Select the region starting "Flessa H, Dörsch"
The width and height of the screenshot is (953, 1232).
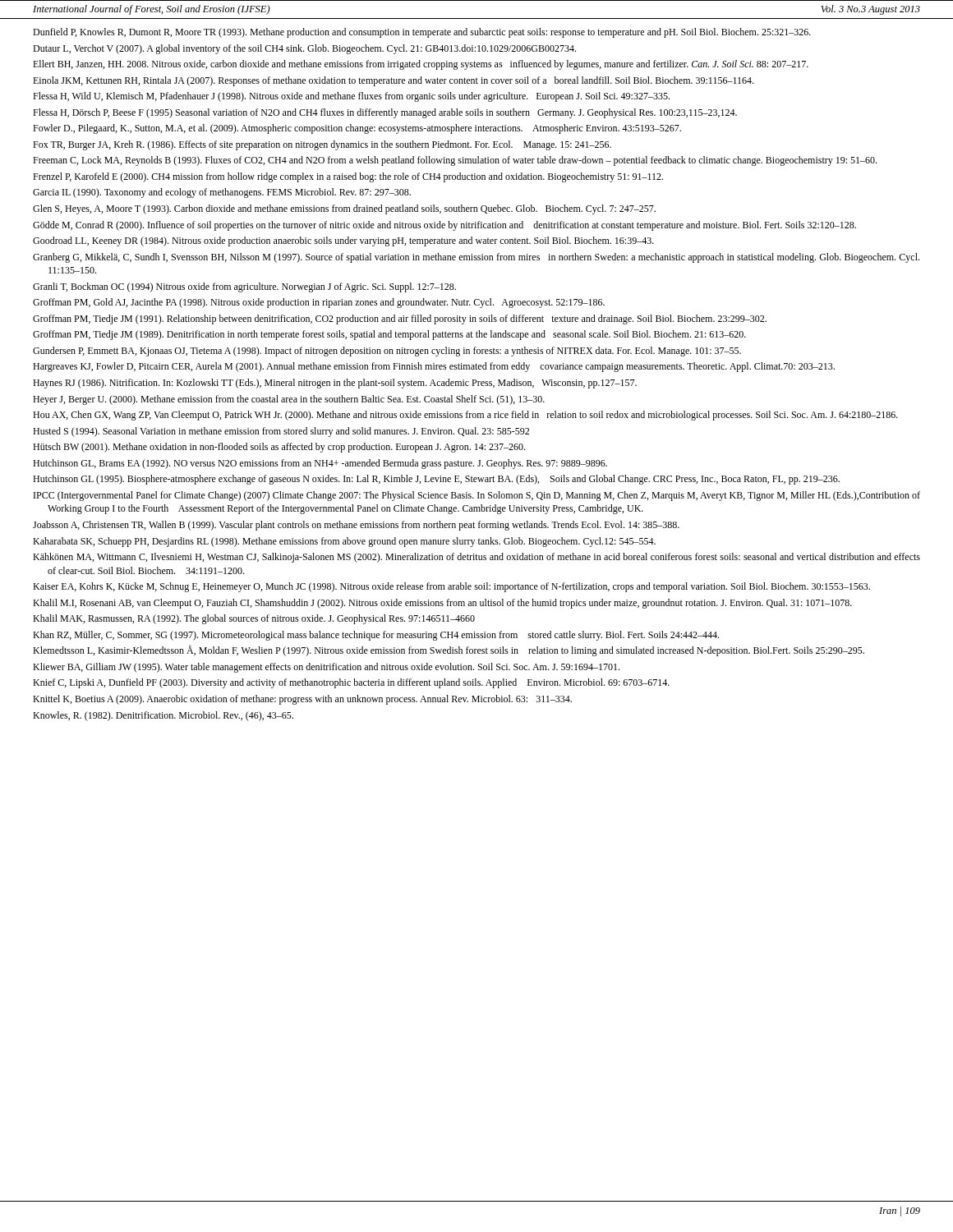[x=385, y=112]
